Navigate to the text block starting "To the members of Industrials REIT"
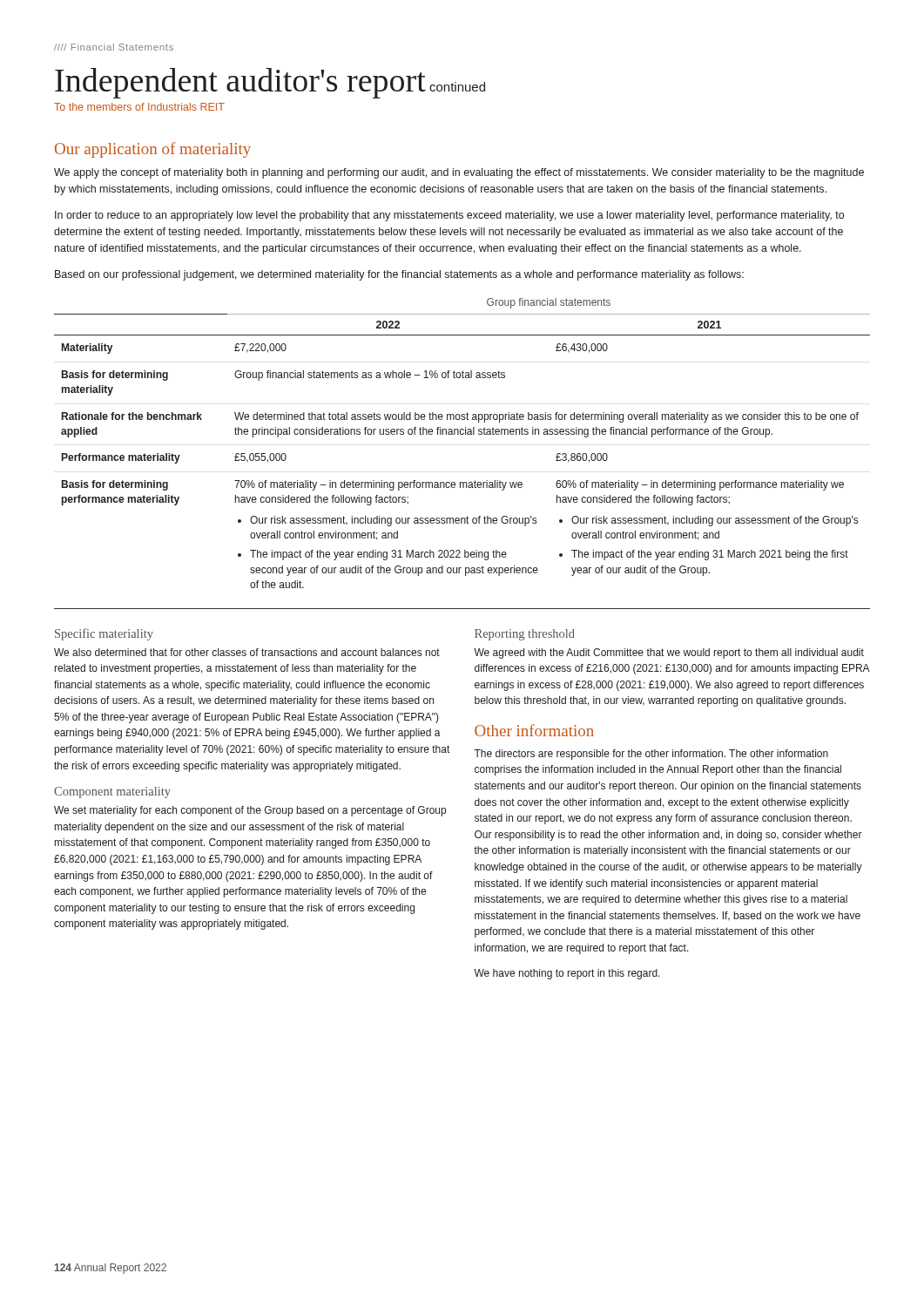 (x=139, y=107)
